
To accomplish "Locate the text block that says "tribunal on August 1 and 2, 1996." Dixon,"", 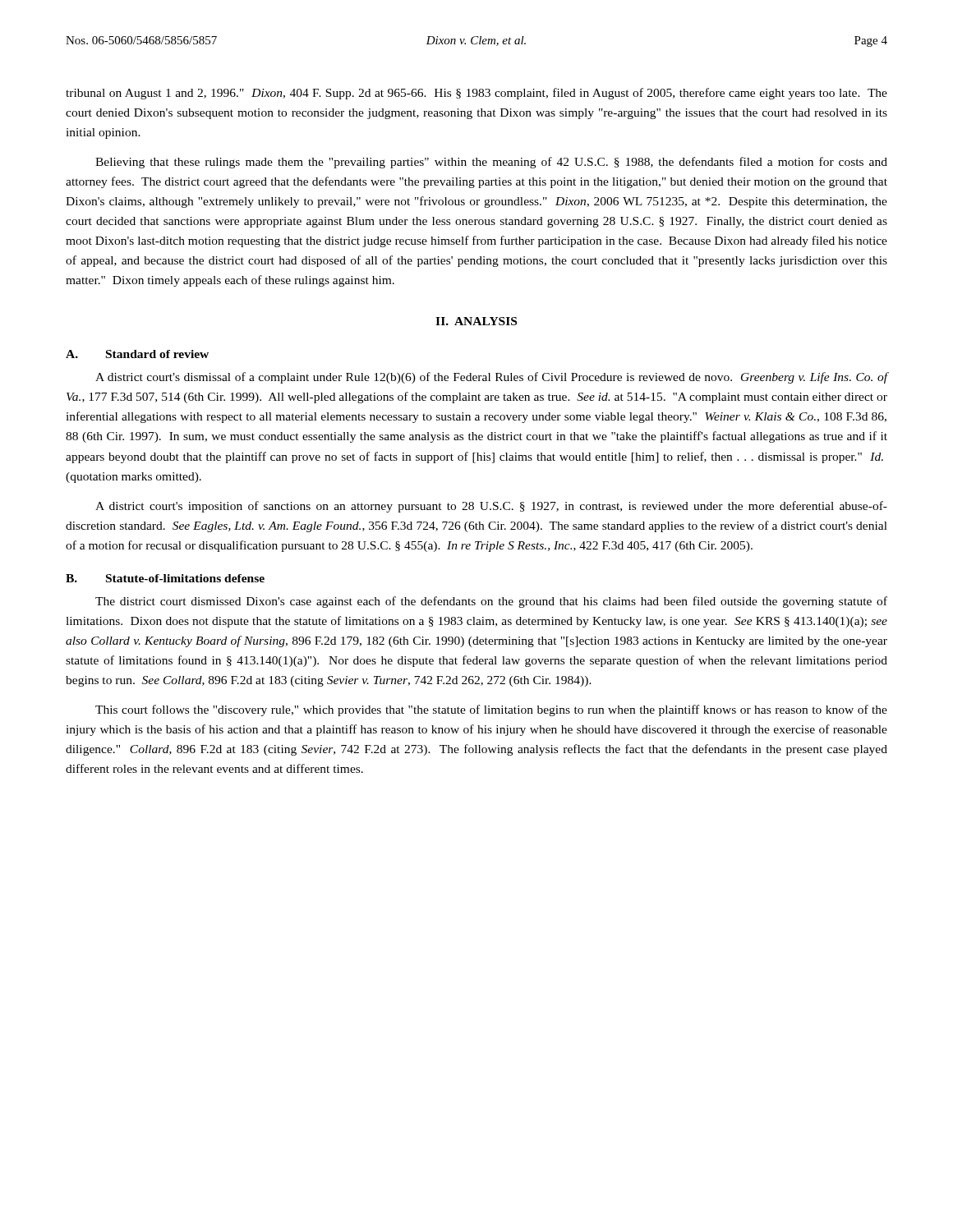I will [476, 112].
